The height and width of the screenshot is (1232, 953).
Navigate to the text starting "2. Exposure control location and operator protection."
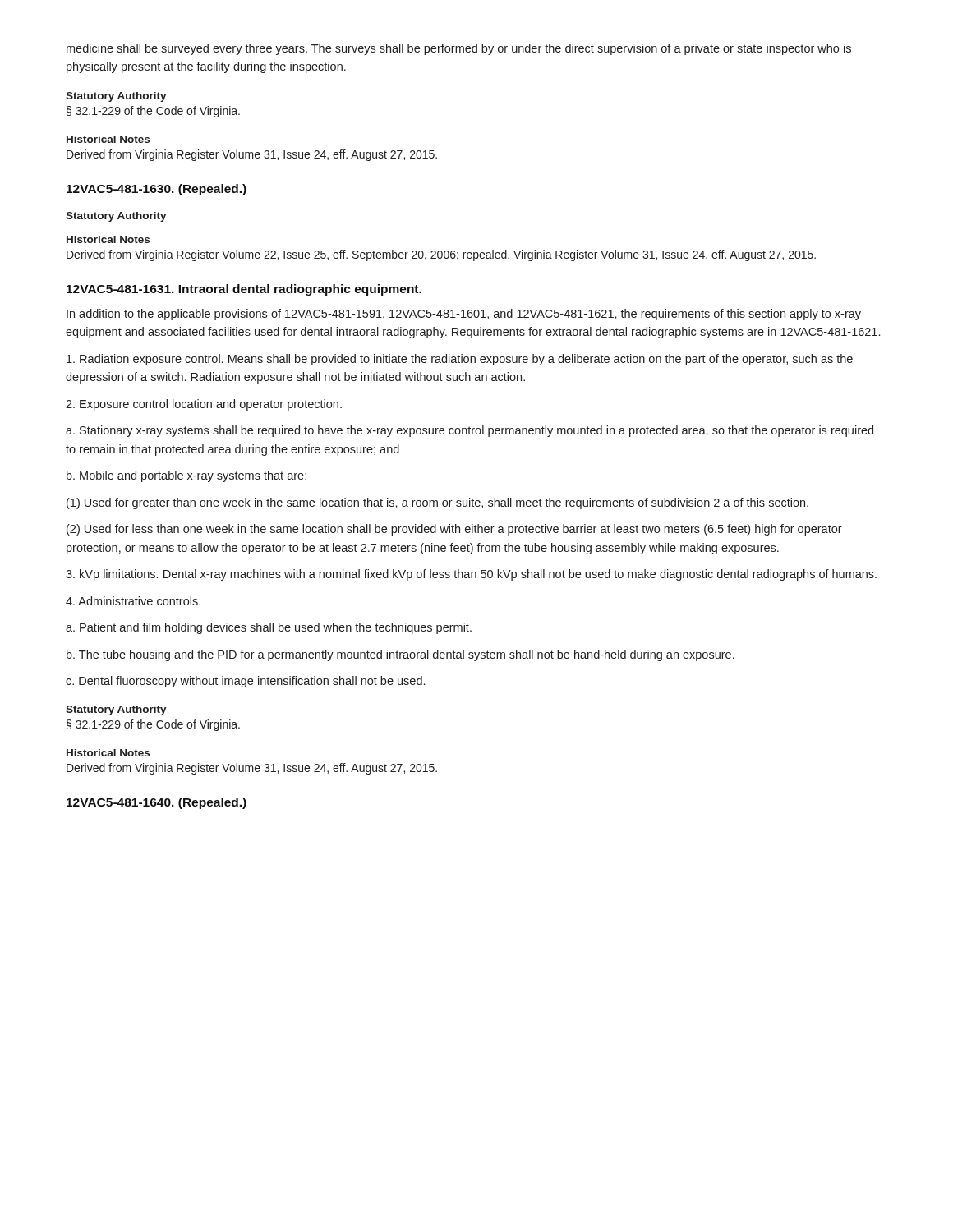tap(204, 404)
